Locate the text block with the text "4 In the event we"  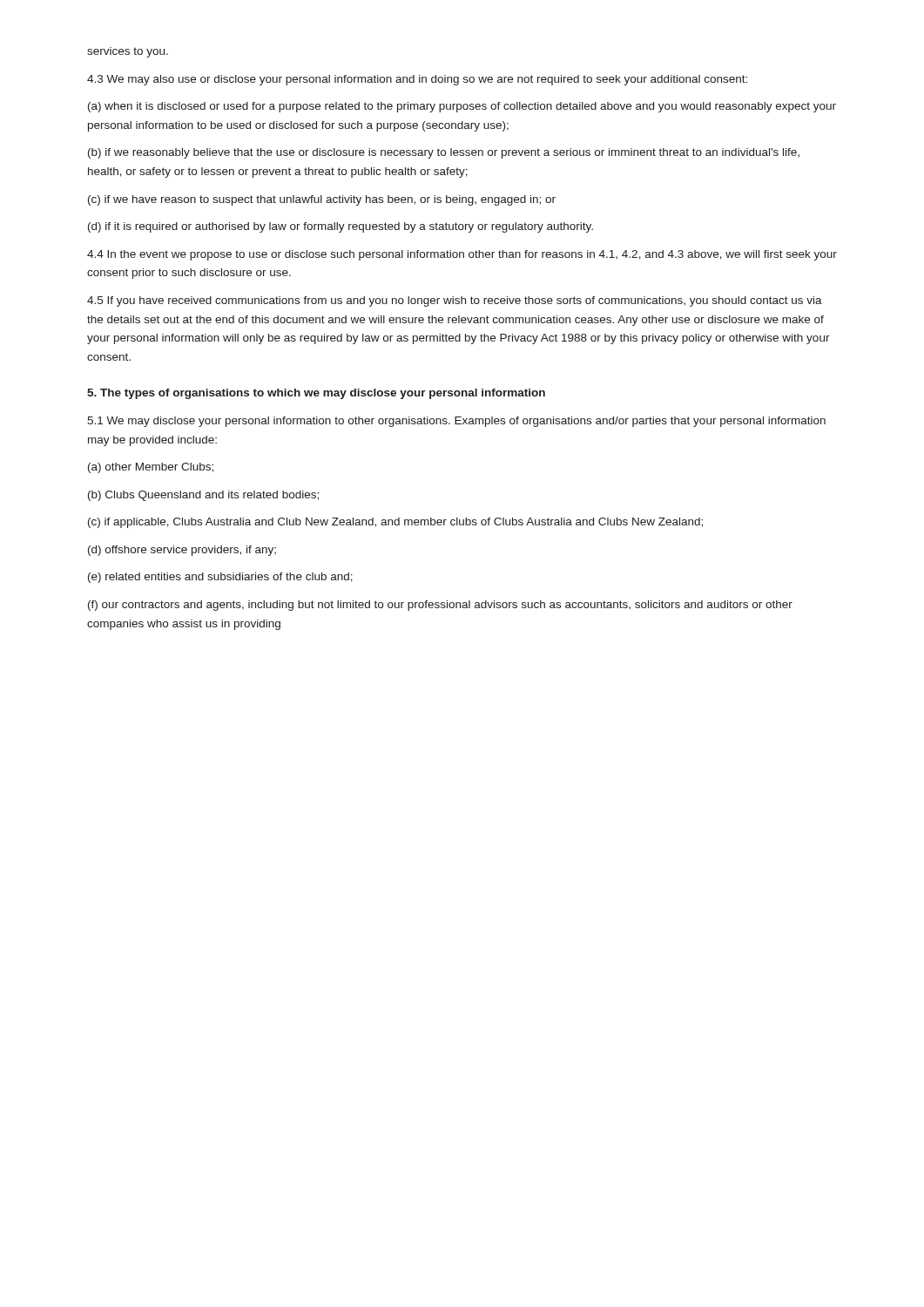tap(462, 263)
